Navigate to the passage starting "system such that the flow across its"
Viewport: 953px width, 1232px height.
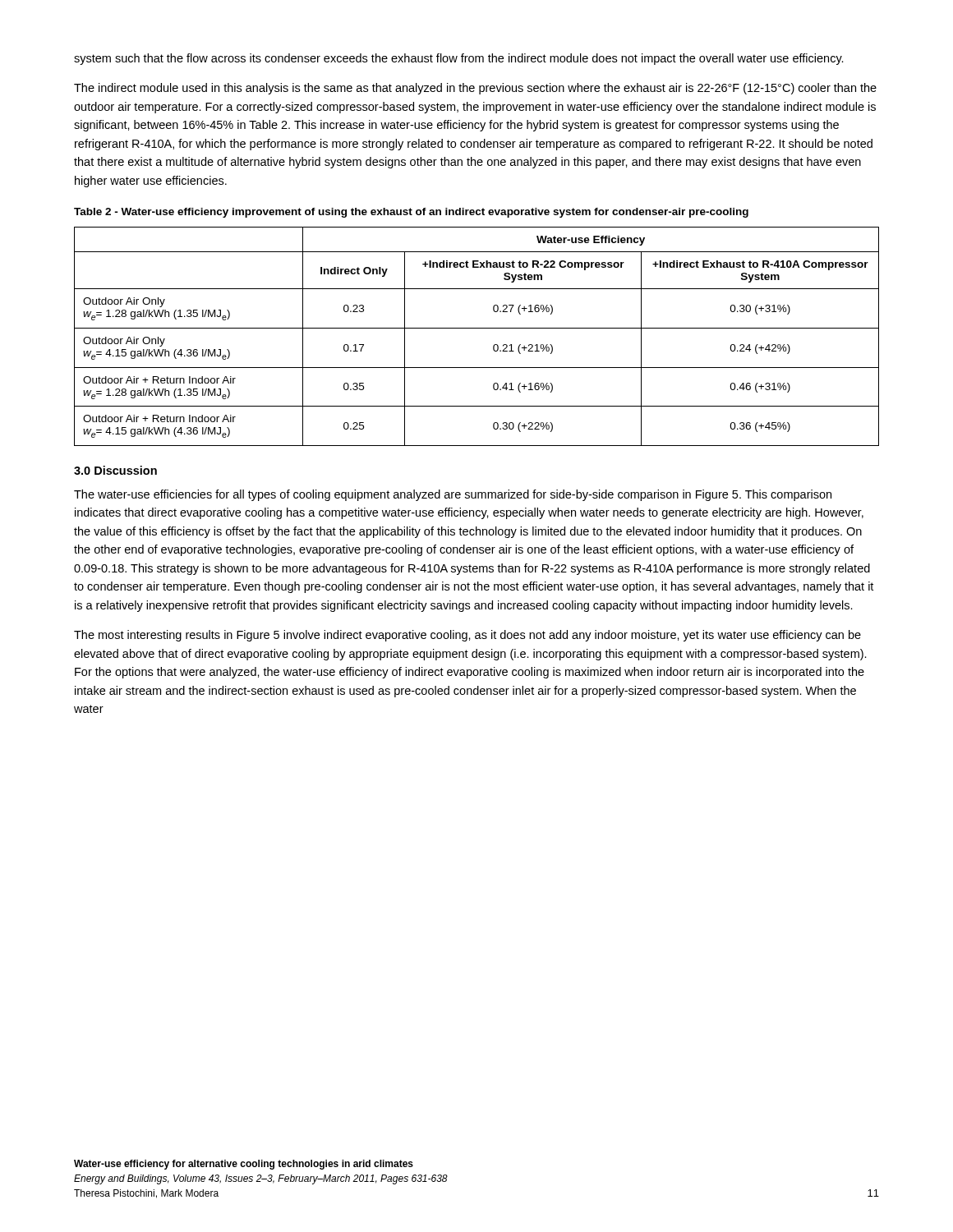click(459, 58)
